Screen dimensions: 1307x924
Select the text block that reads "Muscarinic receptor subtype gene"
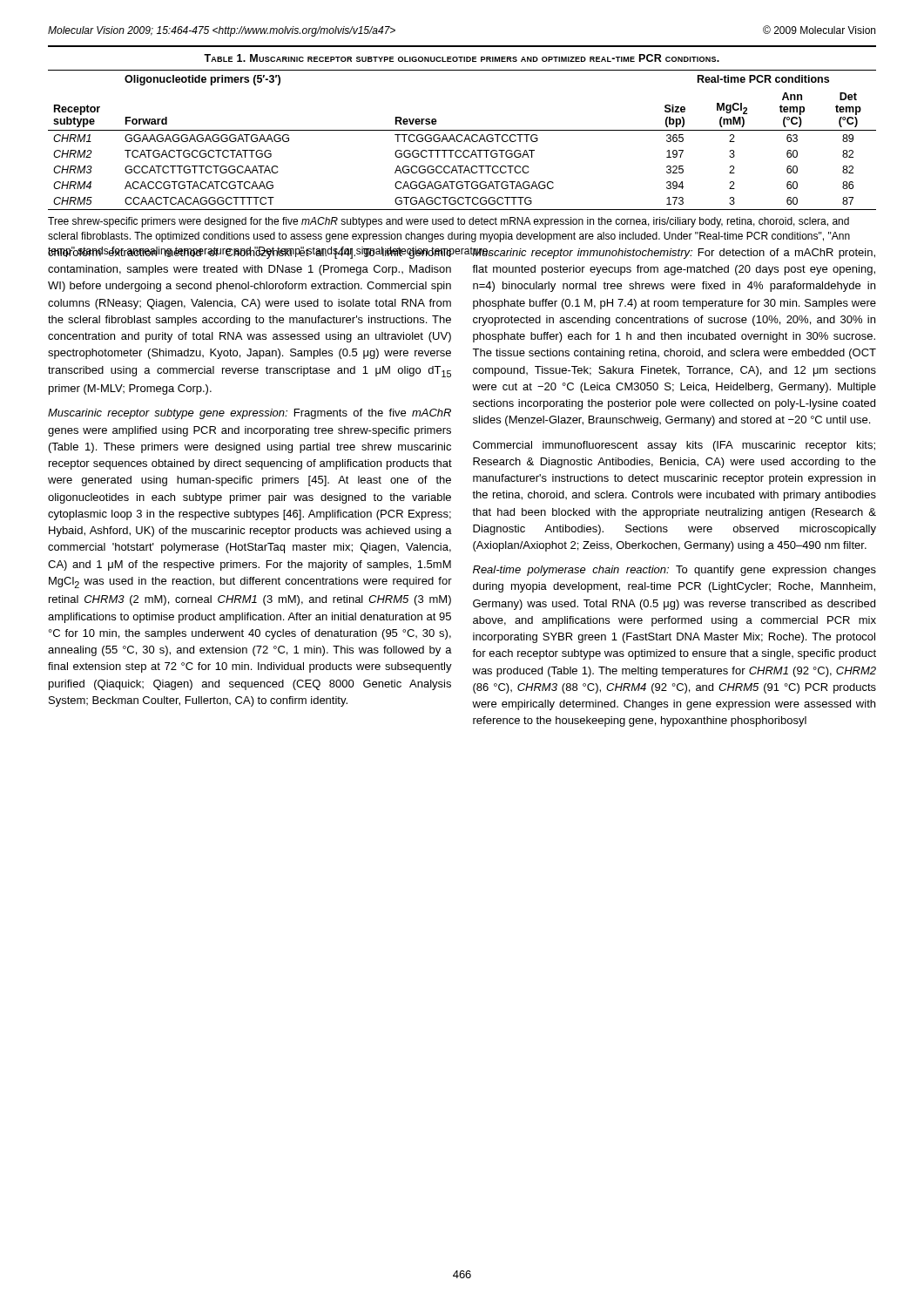point(250,557)
